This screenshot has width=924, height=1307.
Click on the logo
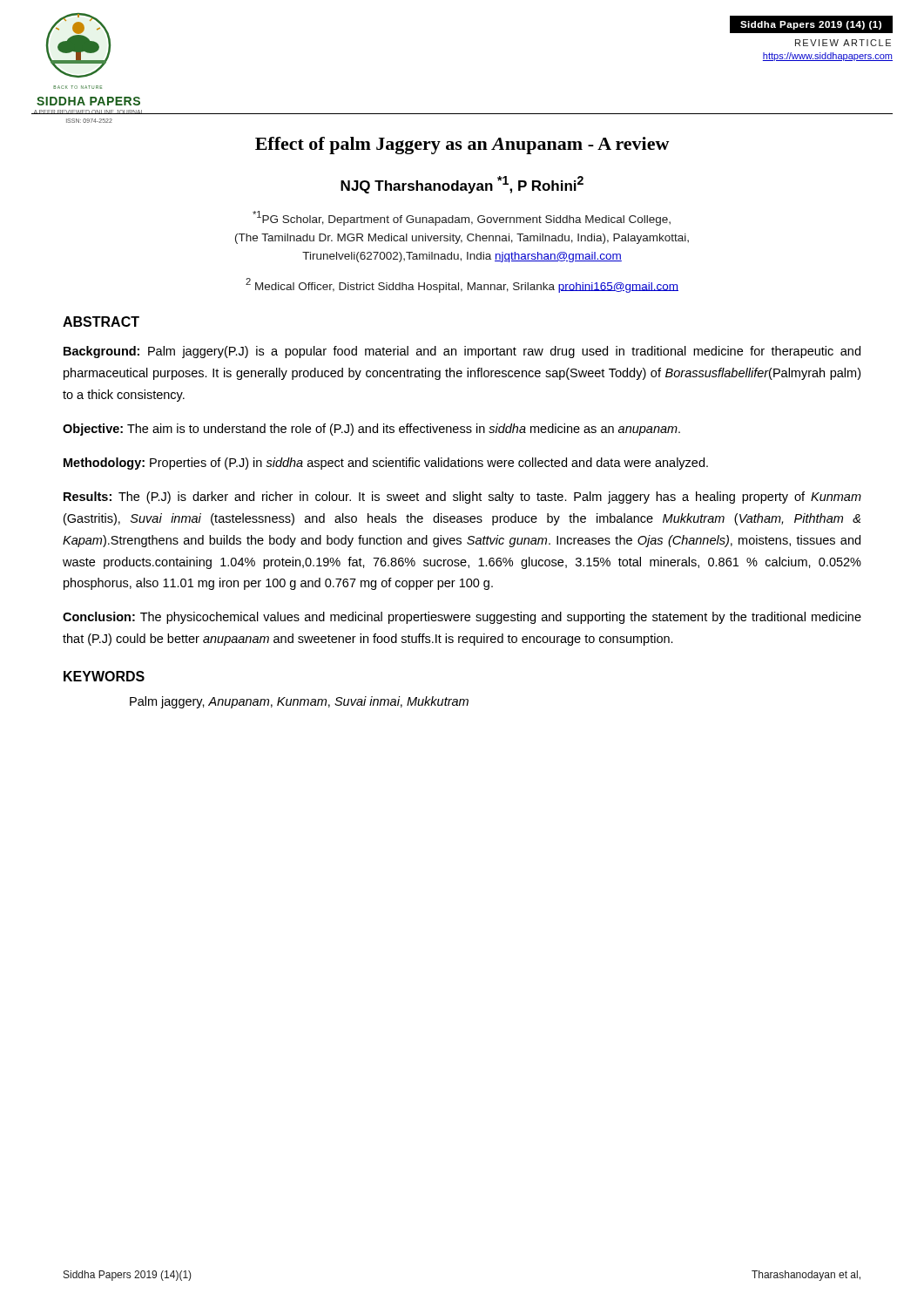pyautogui.click(x=89, y=69)
